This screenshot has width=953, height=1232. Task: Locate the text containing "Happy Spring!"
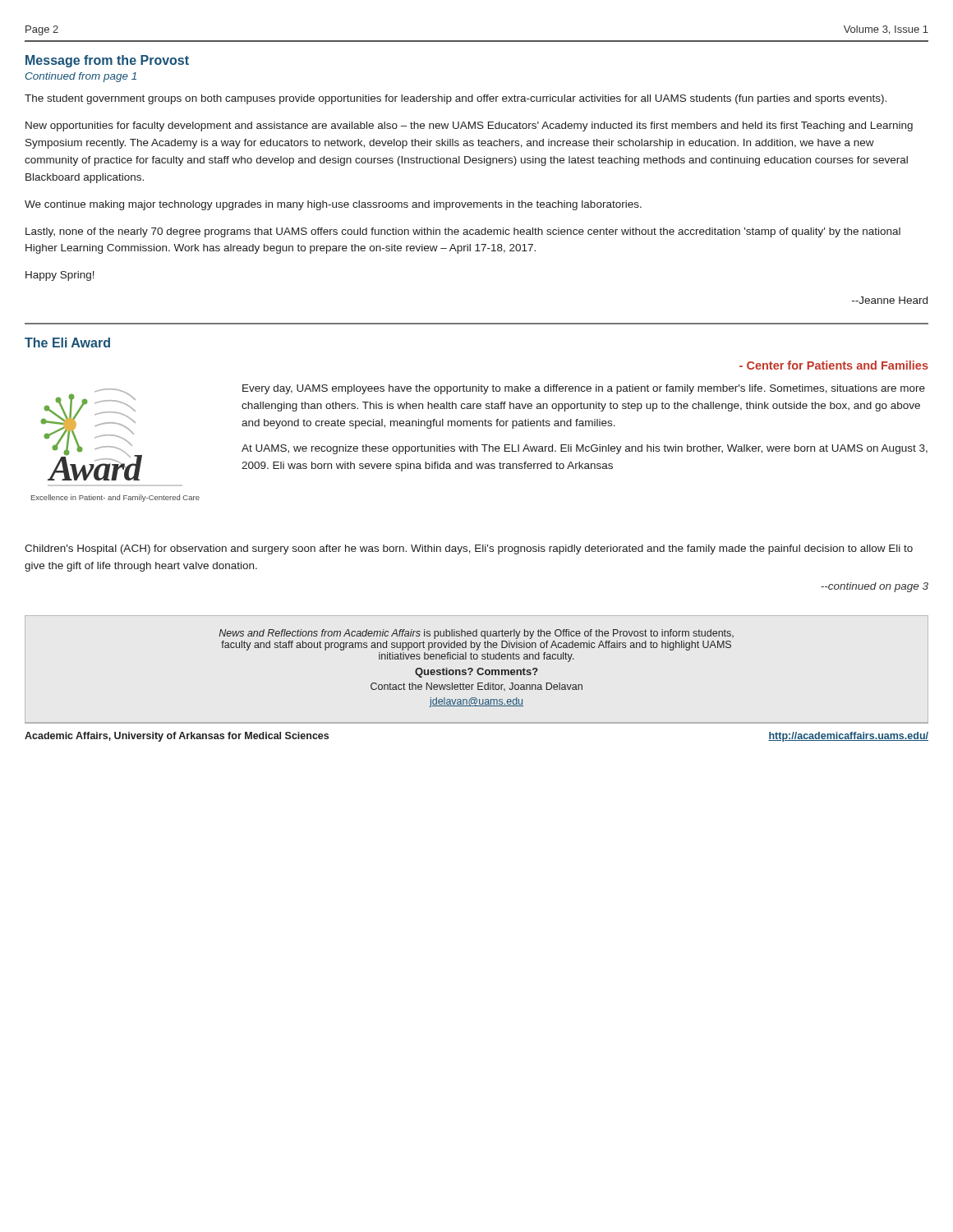pyautogui.click(x=60, y=276)
